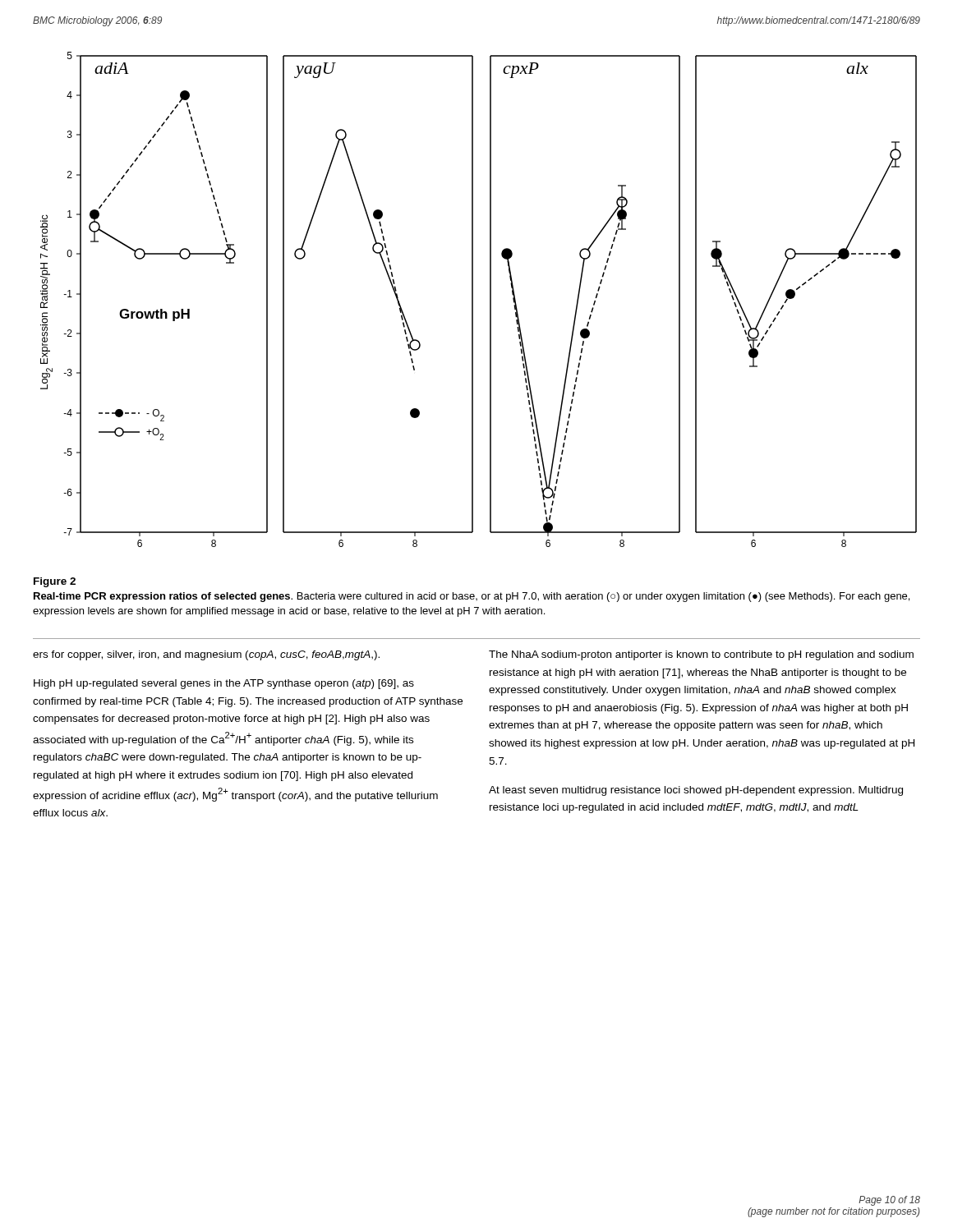Select the block starting "ers for copper, silver, iron, and"
This screenshot has width=953, height=1232.
point(249,734)
